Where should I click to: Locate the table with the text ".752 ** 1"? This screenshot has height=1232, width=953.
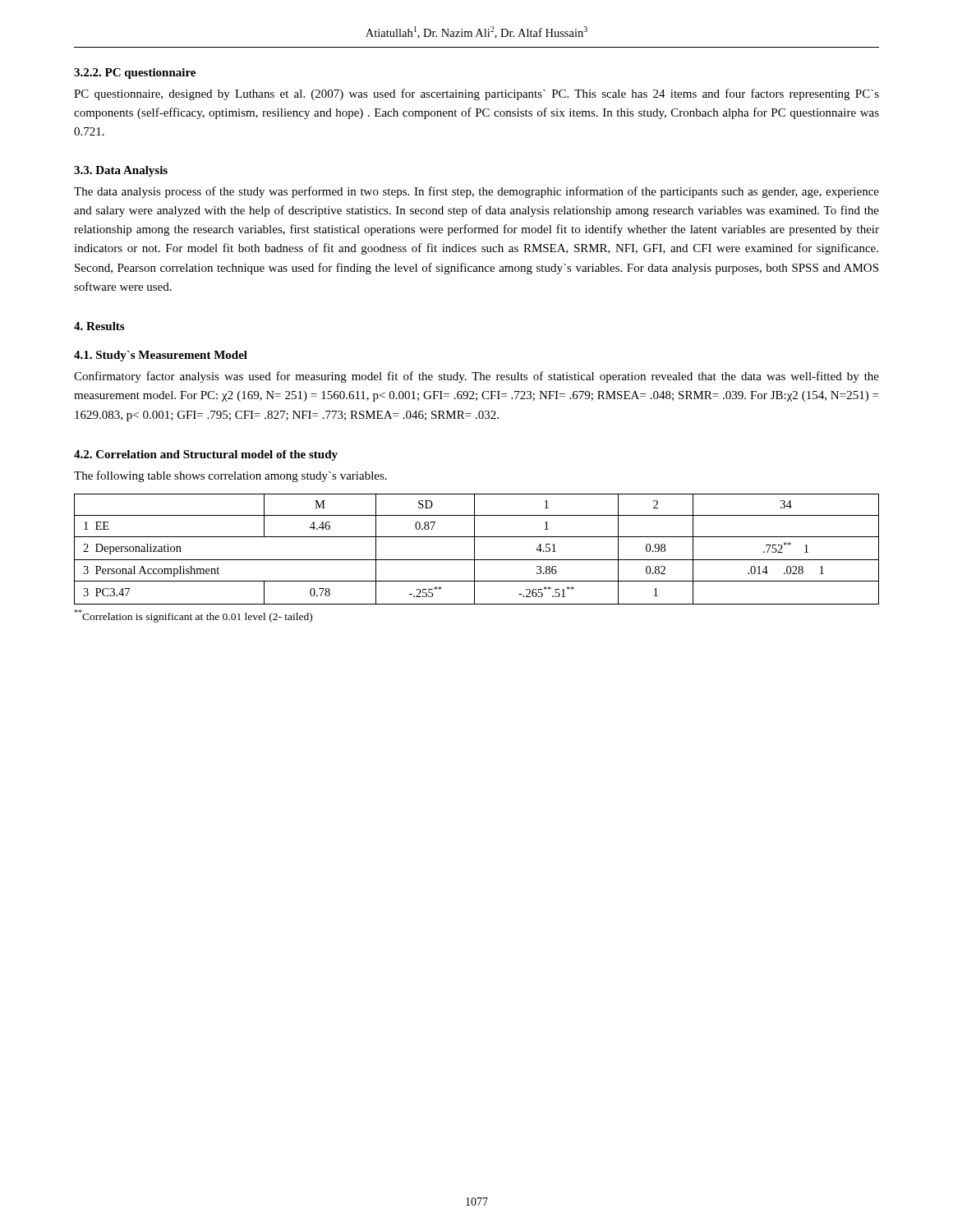pos(476,549)
